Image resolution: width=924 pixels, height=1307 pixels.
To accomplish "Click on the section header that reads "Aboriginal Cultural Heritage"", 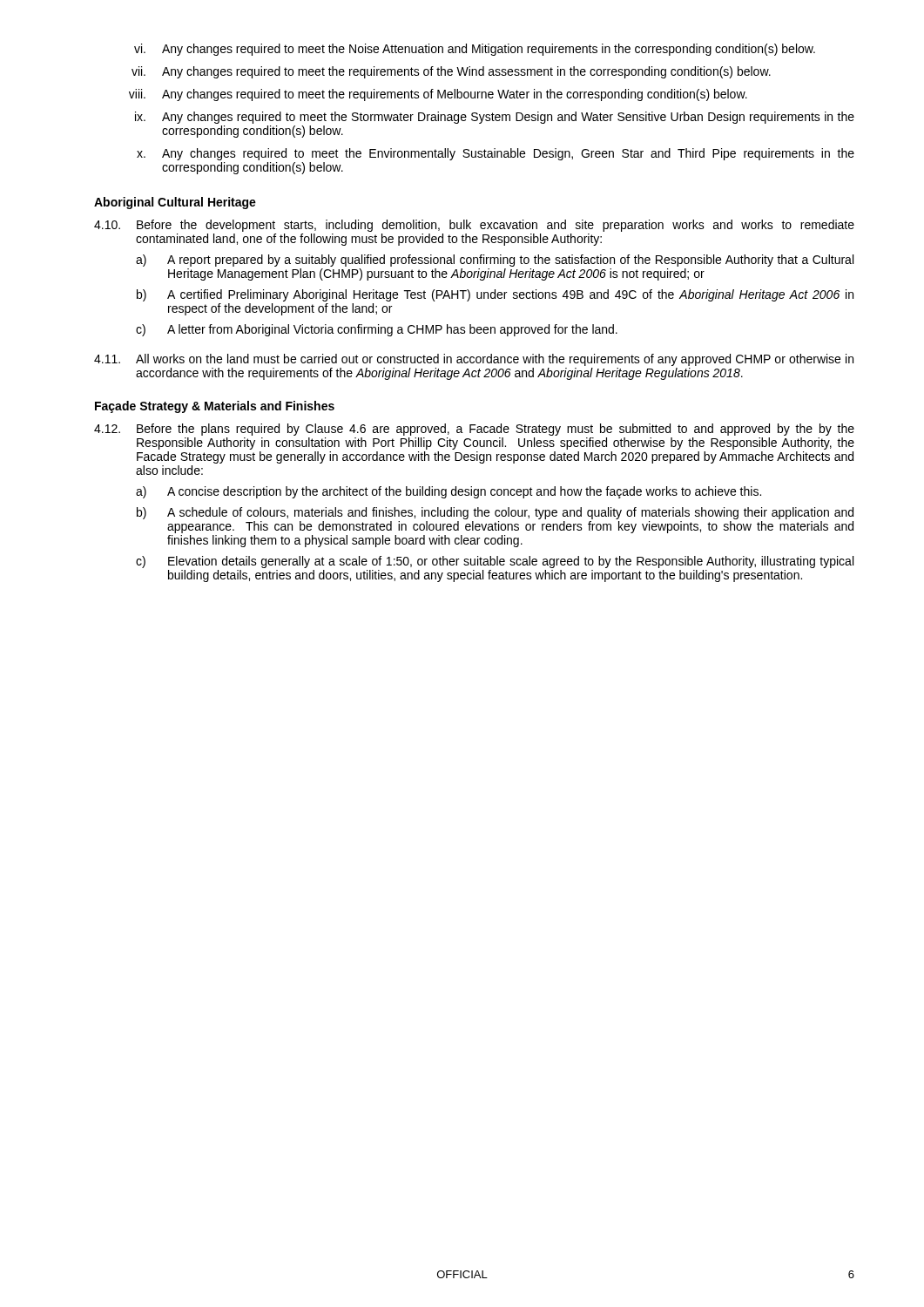I will tap(175, 202).
